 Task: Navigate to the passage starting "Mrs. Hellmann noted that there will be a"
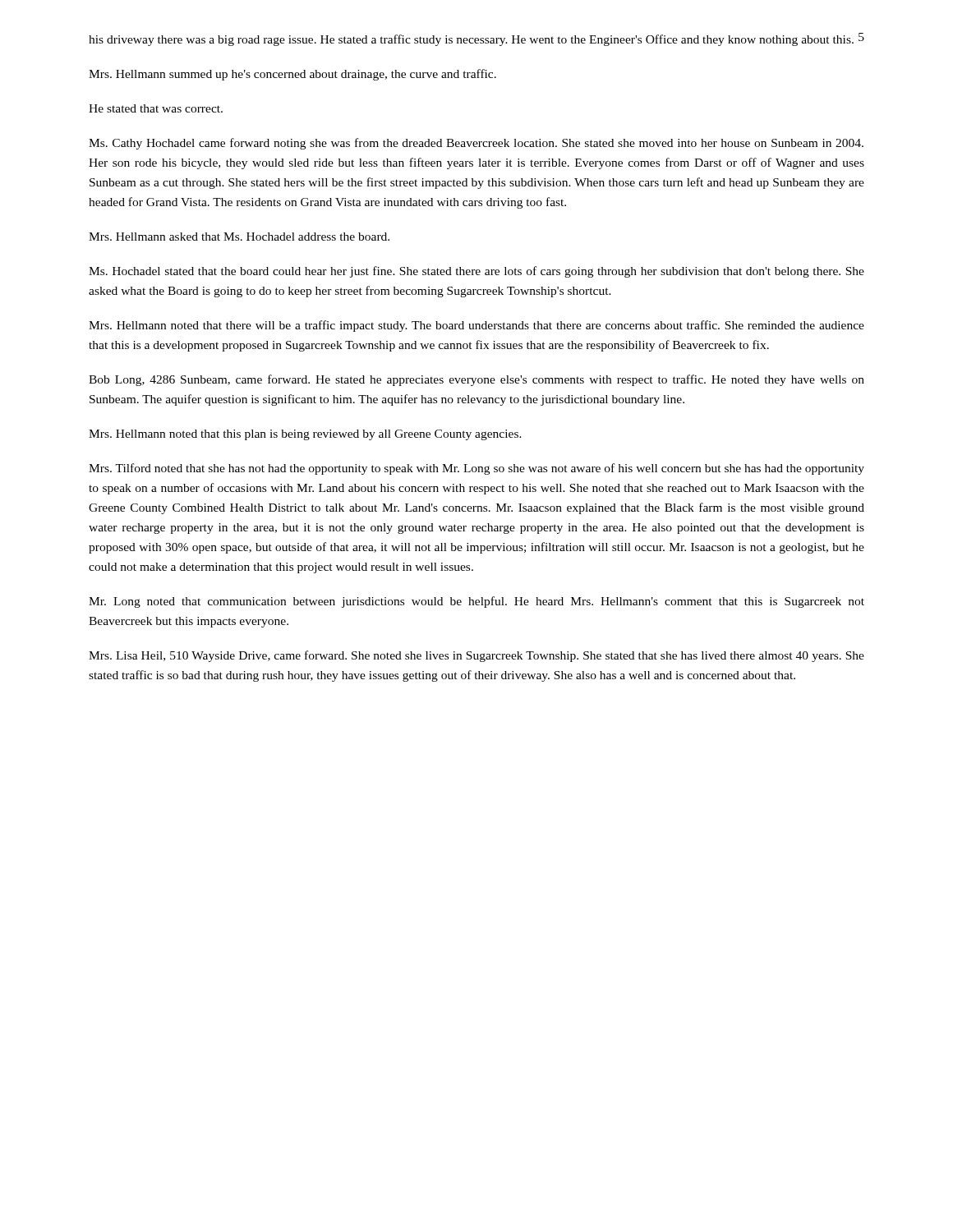[x=476, y=335]
